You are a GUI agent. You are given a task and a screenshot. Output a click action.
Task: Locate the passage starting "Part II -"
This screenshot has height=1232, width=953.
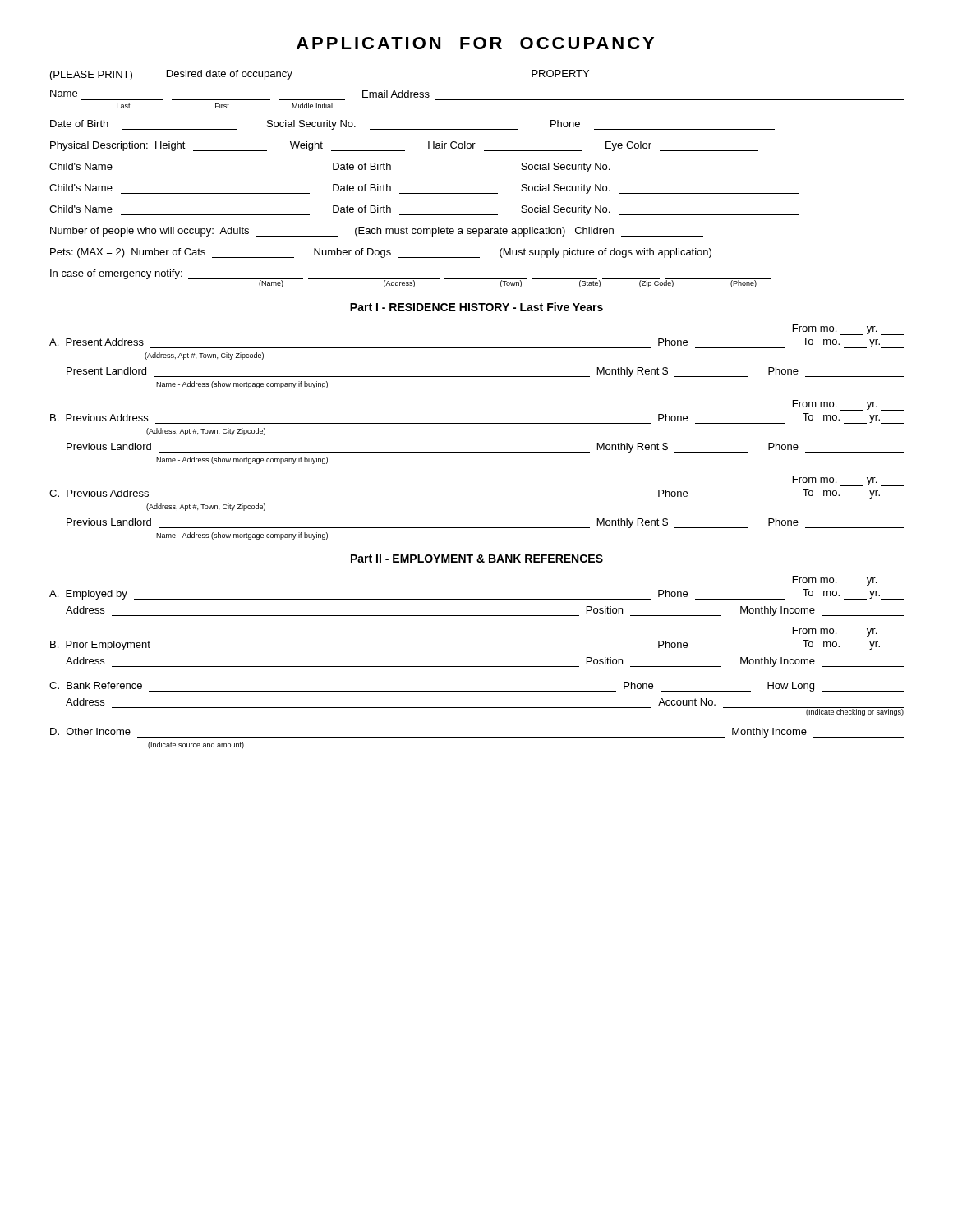point(476,559)
